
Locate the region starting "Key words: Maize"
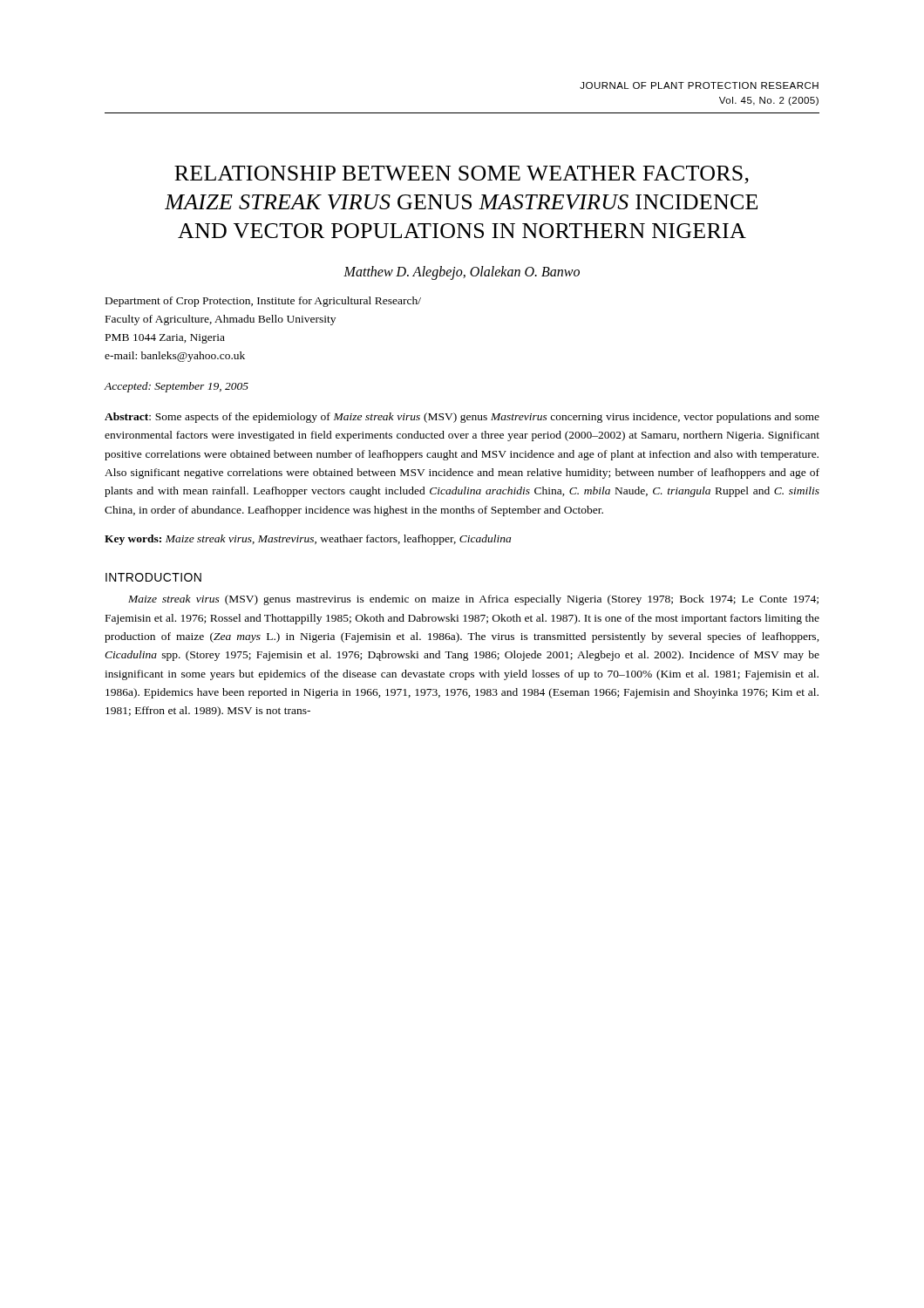pos(308,538)
